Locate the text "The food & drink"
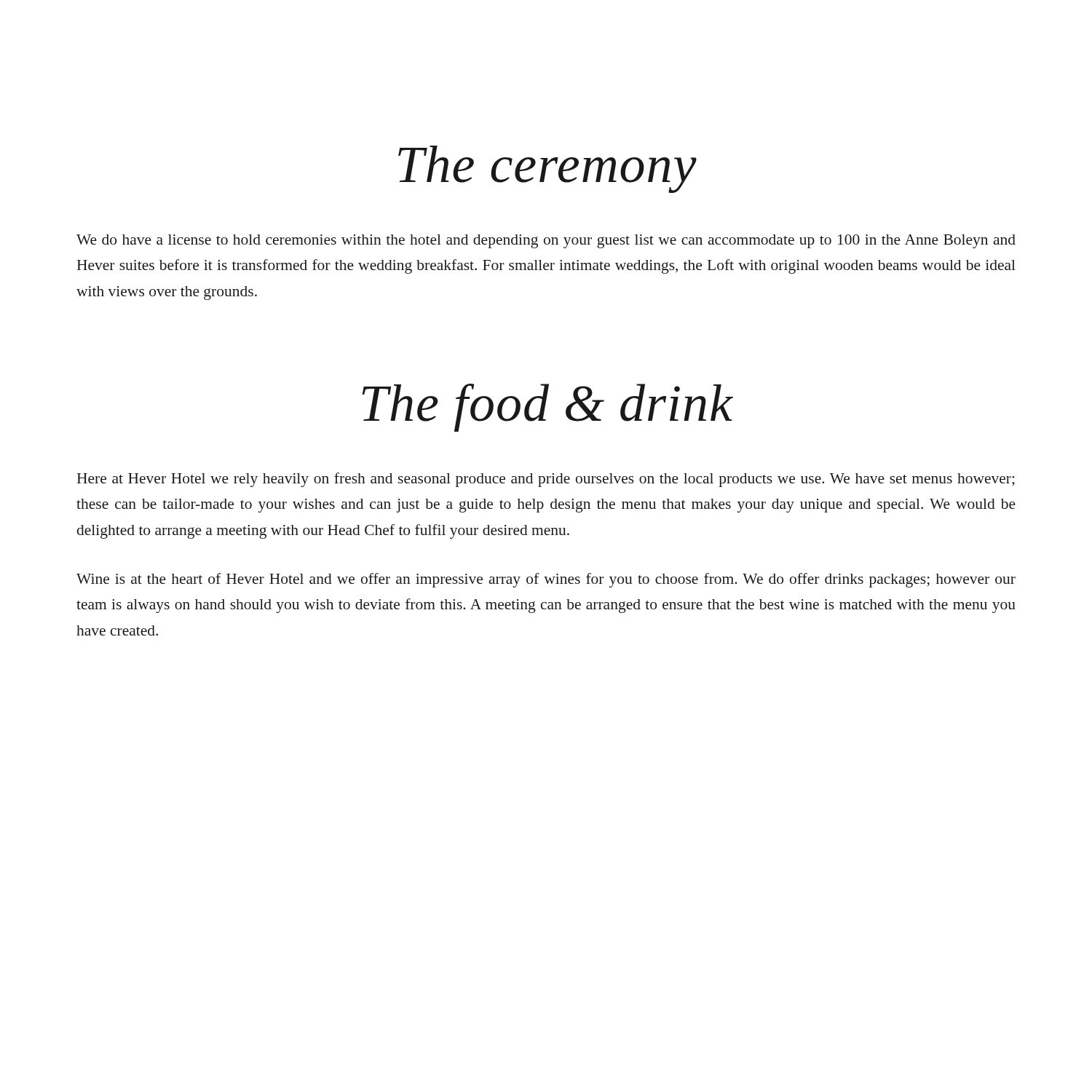 (546, 403)
